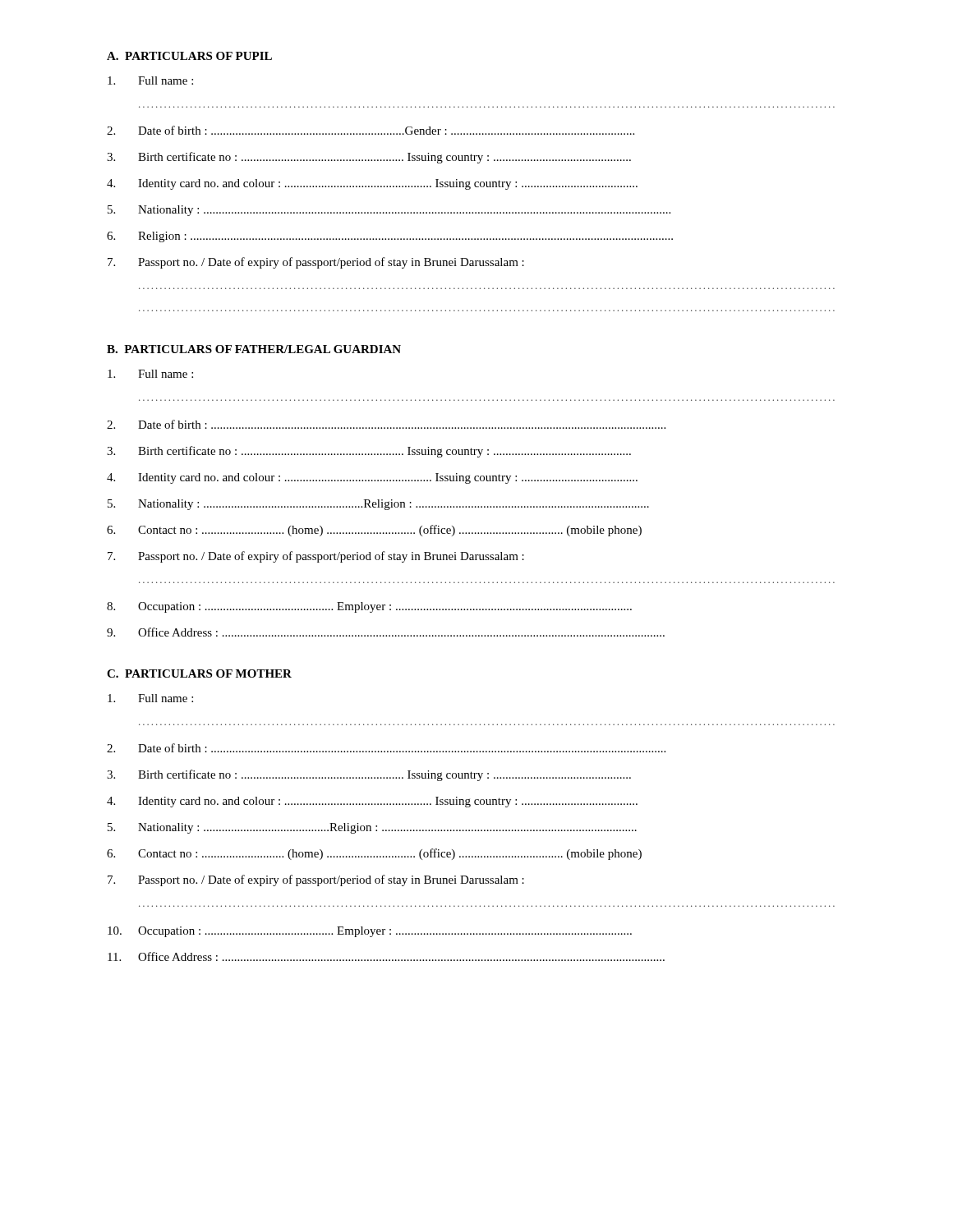Click where it says "2. Date of birth : ...............................................................Gender :"
This screenshot has height=1232, width=953.
click(x=489, y=131)
